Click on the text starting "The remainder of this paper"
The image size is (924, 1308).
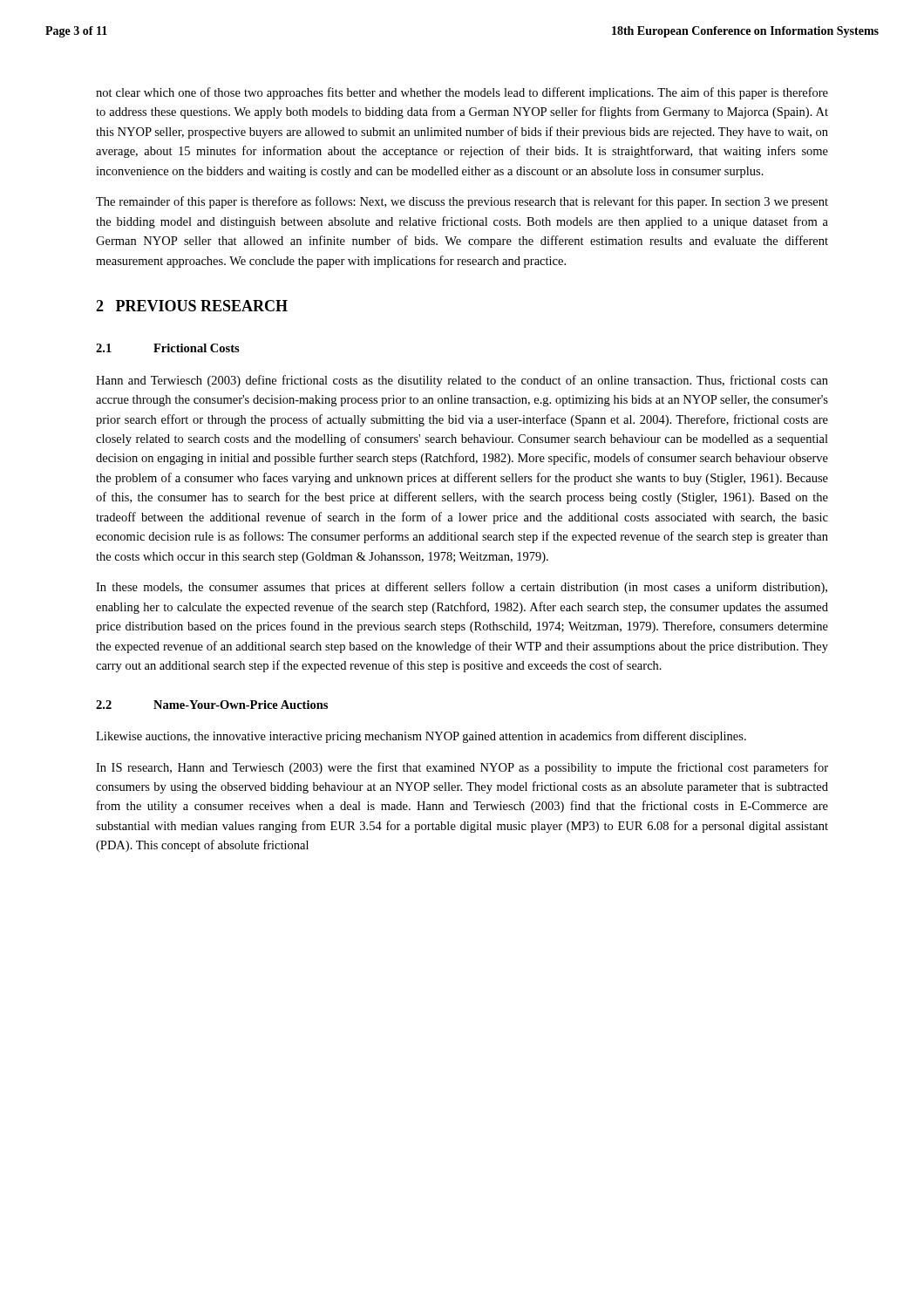coord(462,231)
